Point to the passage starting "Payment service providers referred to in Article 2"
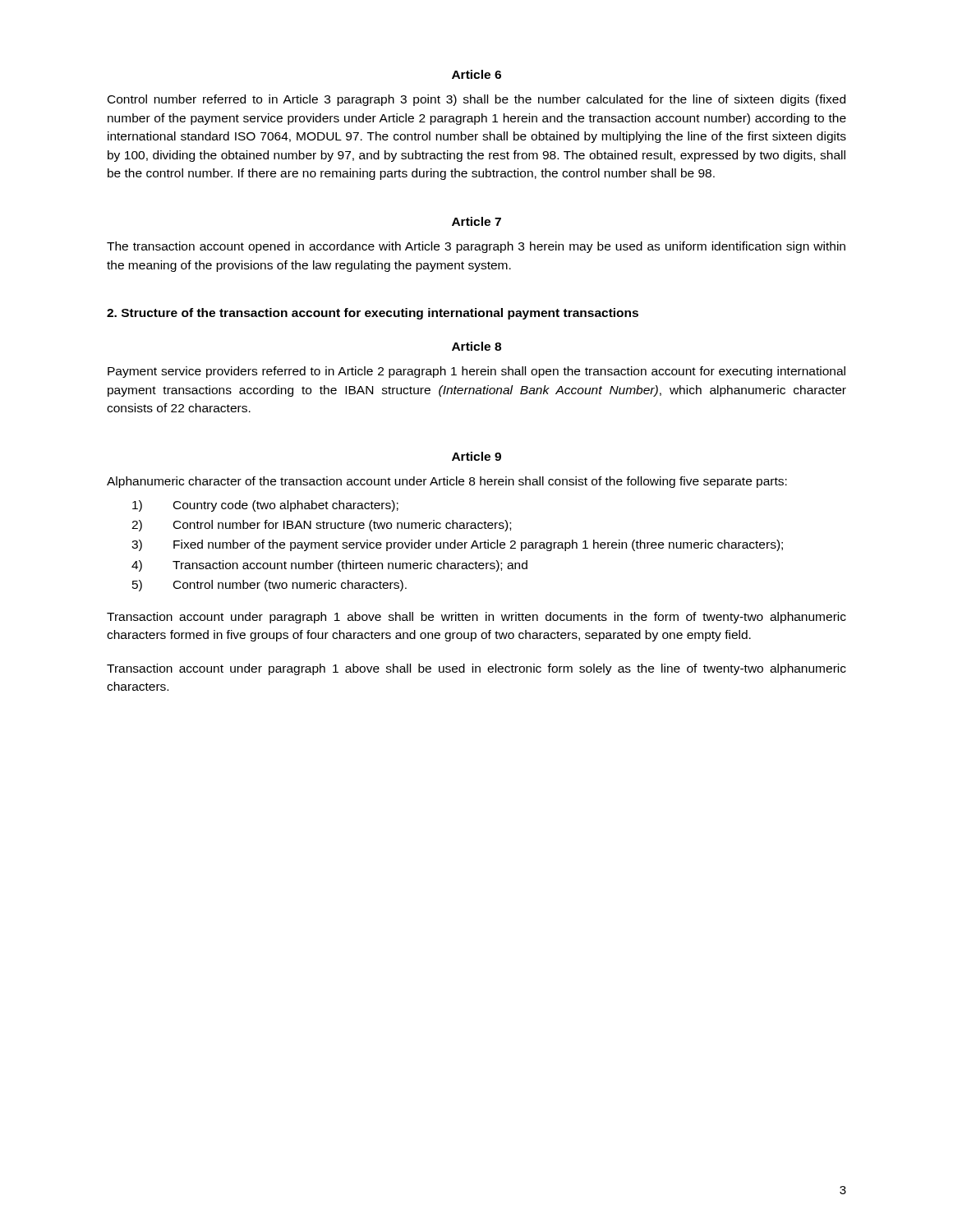This screenshot has height=1232, width=953. pos(476,389)
